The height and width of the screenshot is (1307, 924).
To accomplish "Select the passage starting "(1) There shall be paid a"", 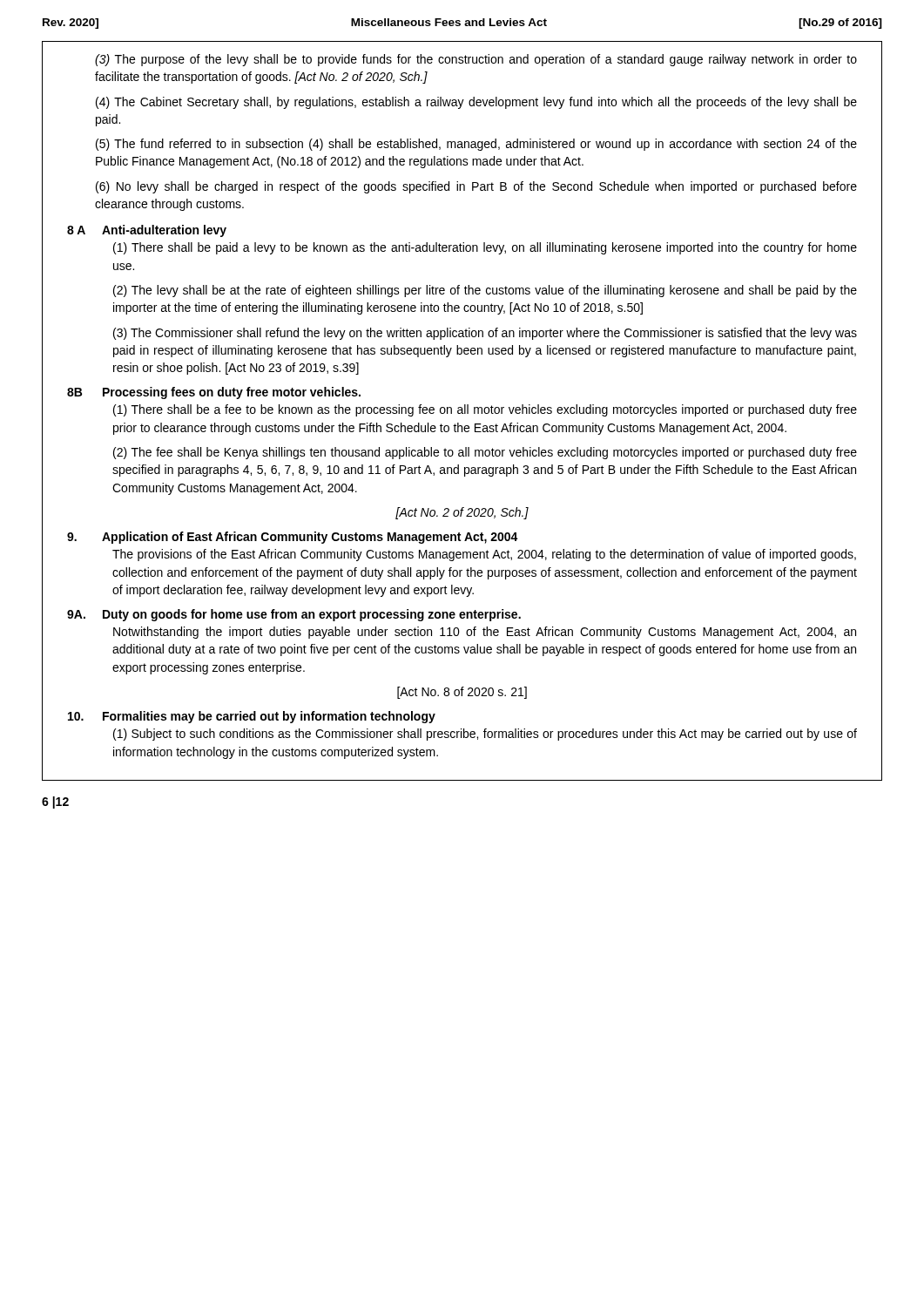I will pos(485,257).
